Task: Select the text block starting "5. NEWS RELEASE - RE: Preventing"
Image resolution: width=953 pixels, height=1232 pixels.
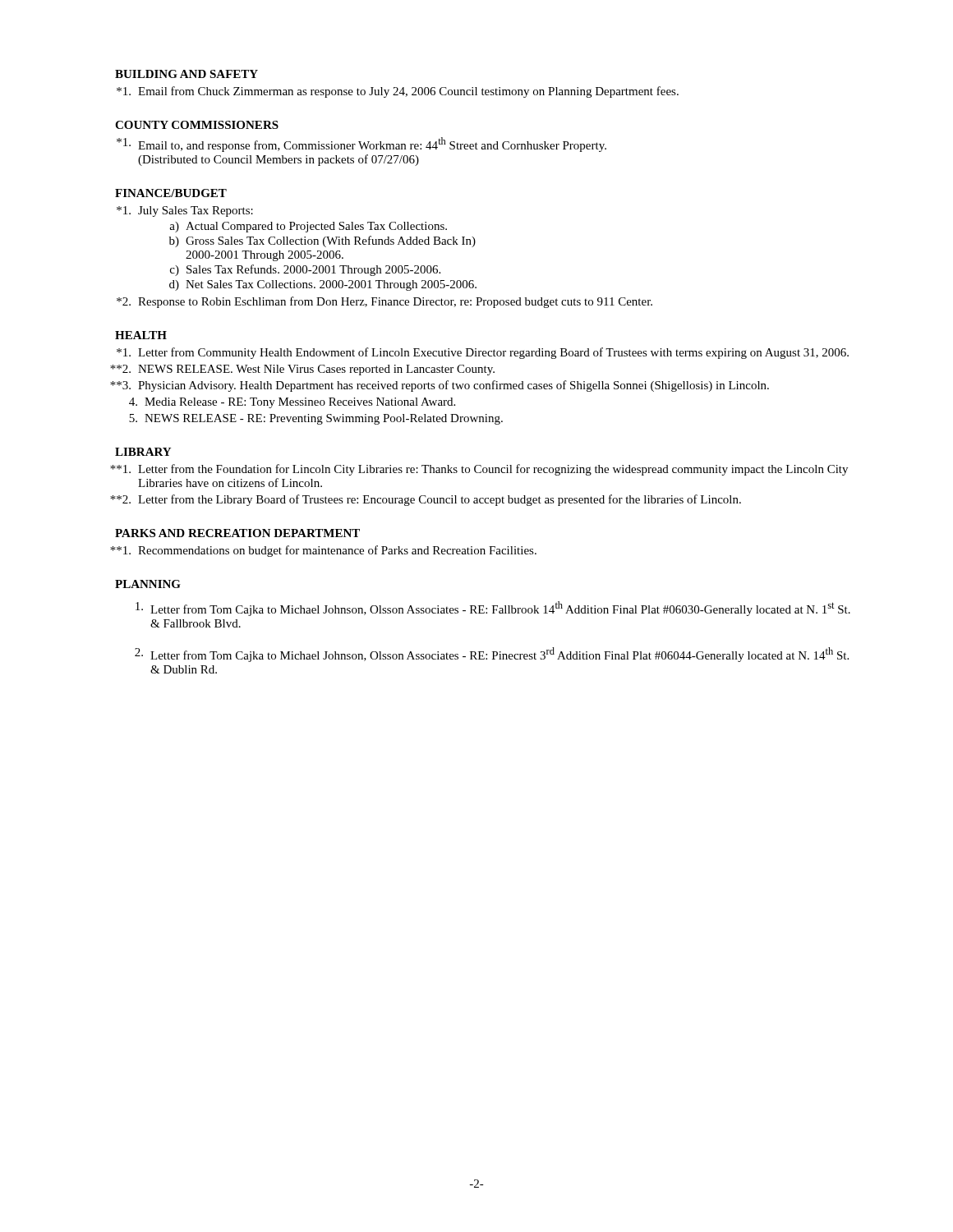Action: [x=485, y=418]
